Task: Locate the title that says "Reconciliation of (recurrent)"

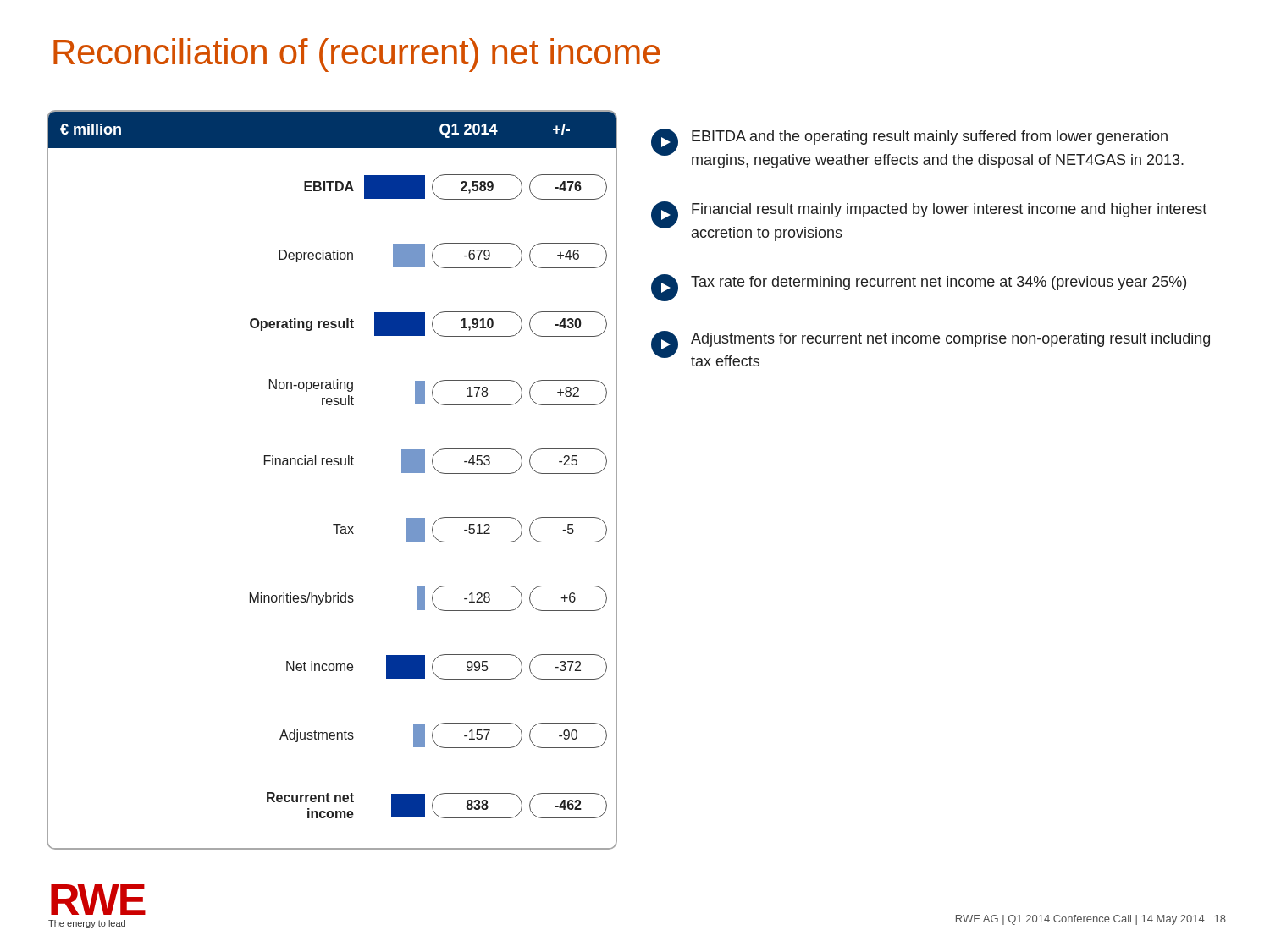Action: click(356, 52)
